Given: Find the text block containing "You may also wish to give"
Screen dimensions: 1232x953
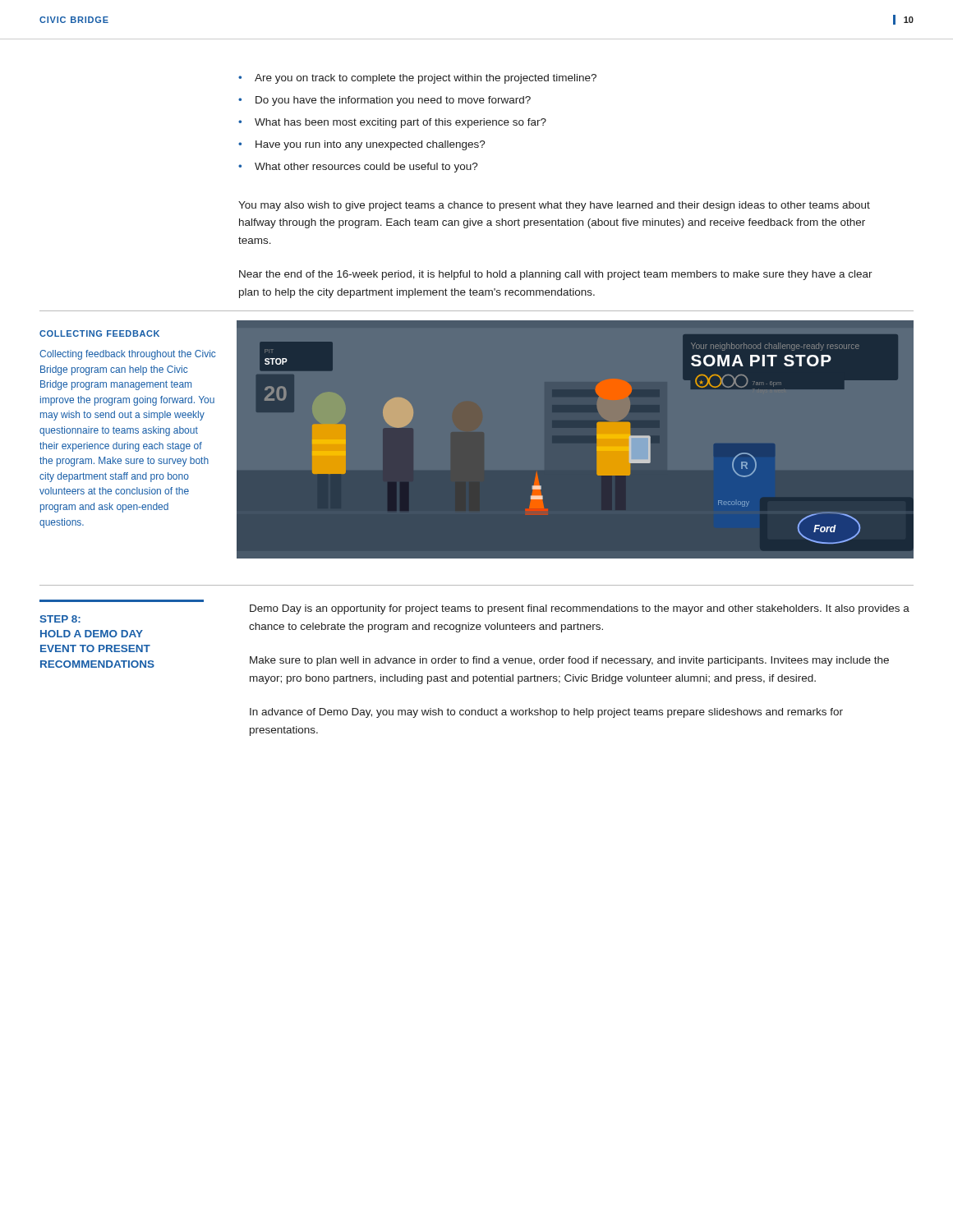Looking at the screenshot, I should [x=554, y=222].
